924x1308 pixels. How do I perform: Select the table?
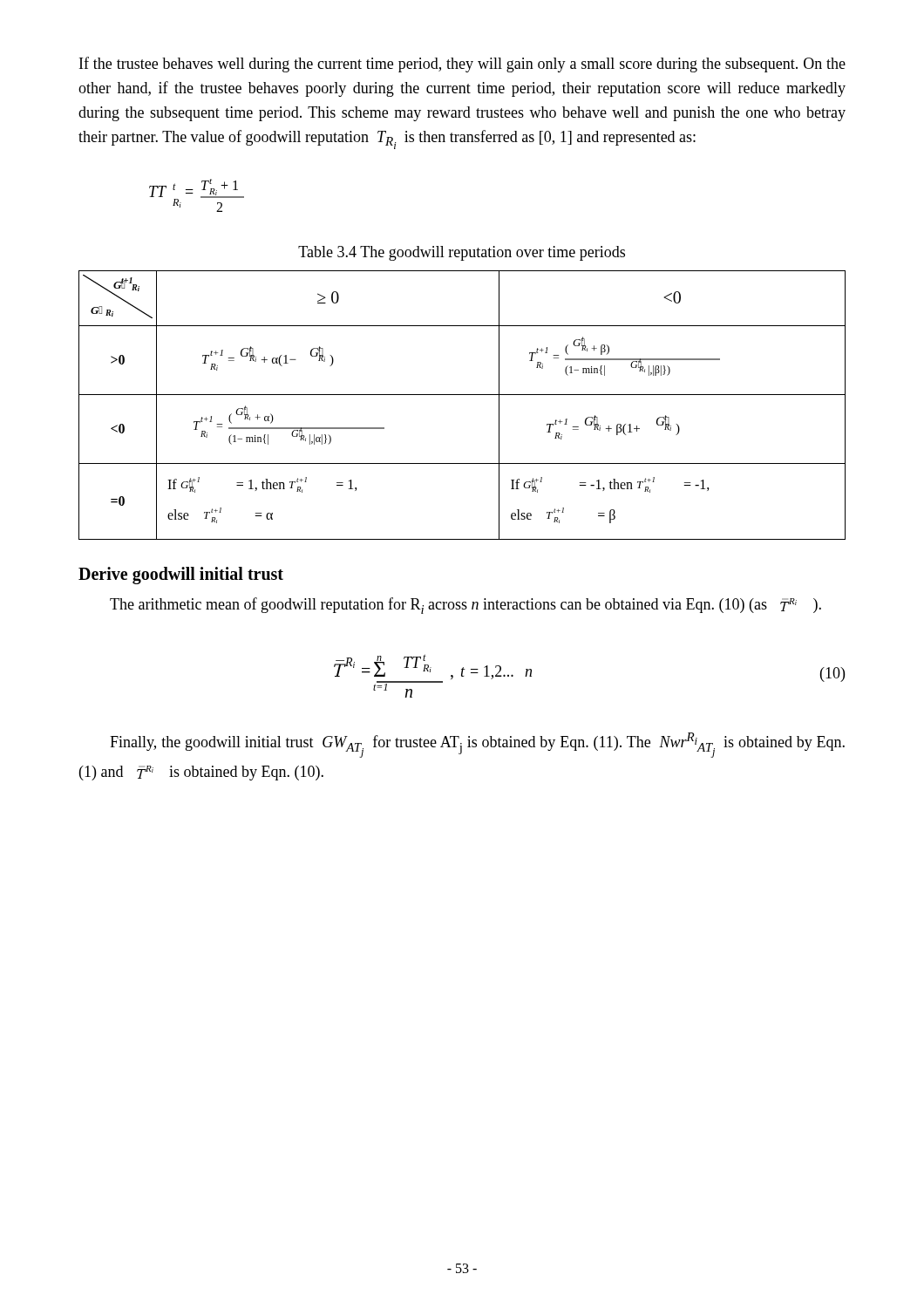coord(462,405)
